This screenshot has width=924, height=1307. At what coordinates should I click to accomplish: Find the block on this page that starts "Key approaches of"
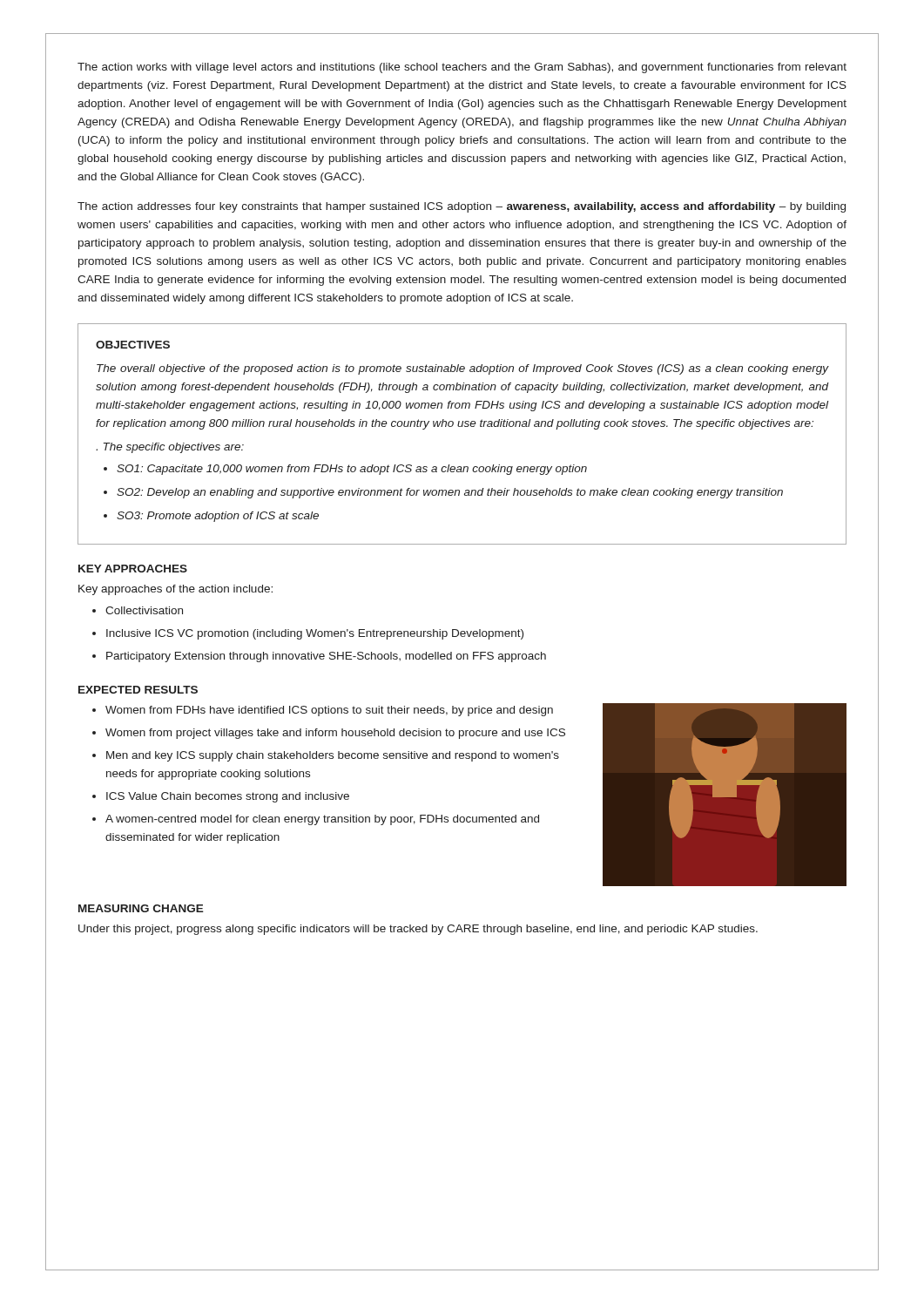pos(176,589)
